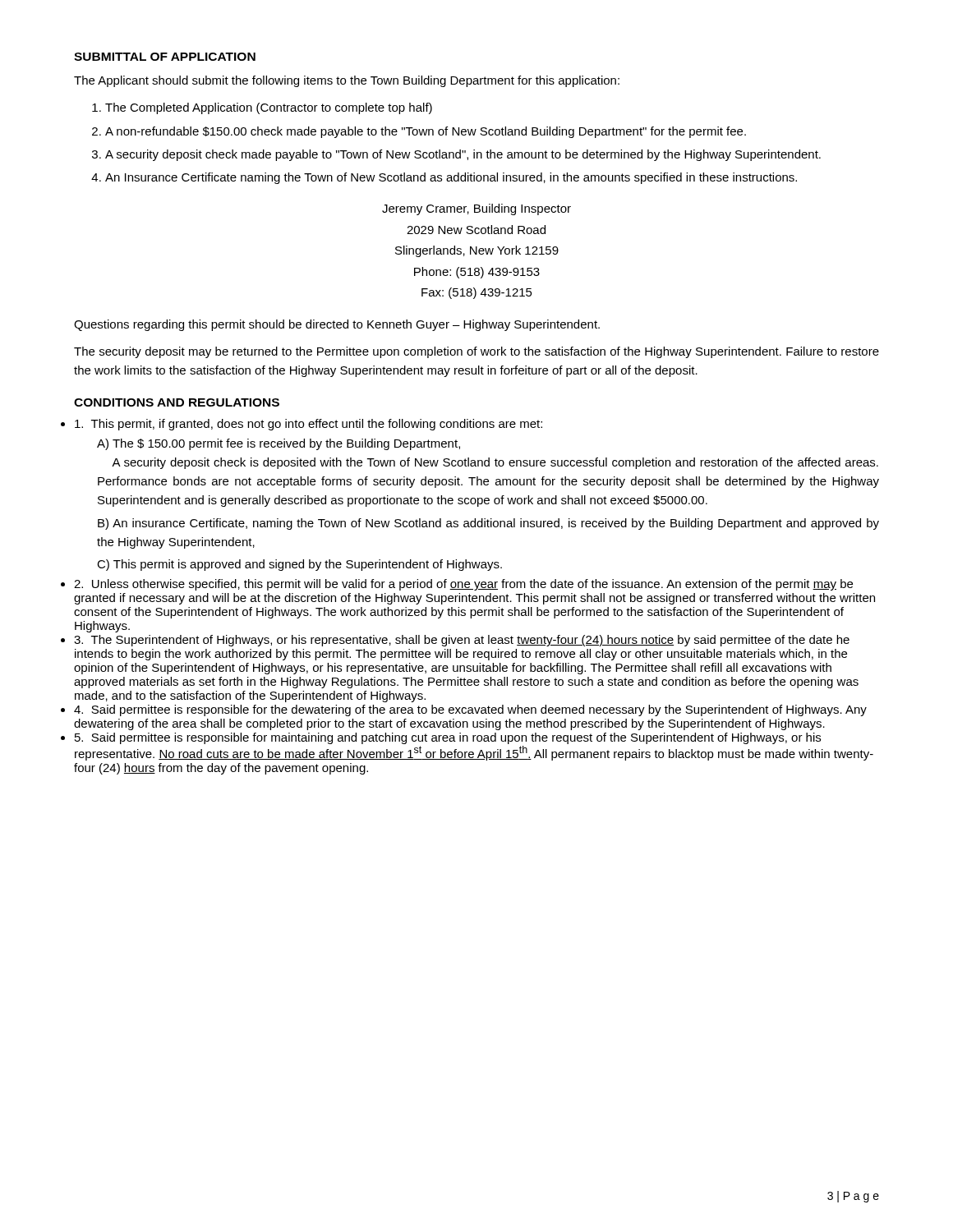
Task: Click on the text block that reads "Questions regarding this permit should be"
Action: coord(337,324)
